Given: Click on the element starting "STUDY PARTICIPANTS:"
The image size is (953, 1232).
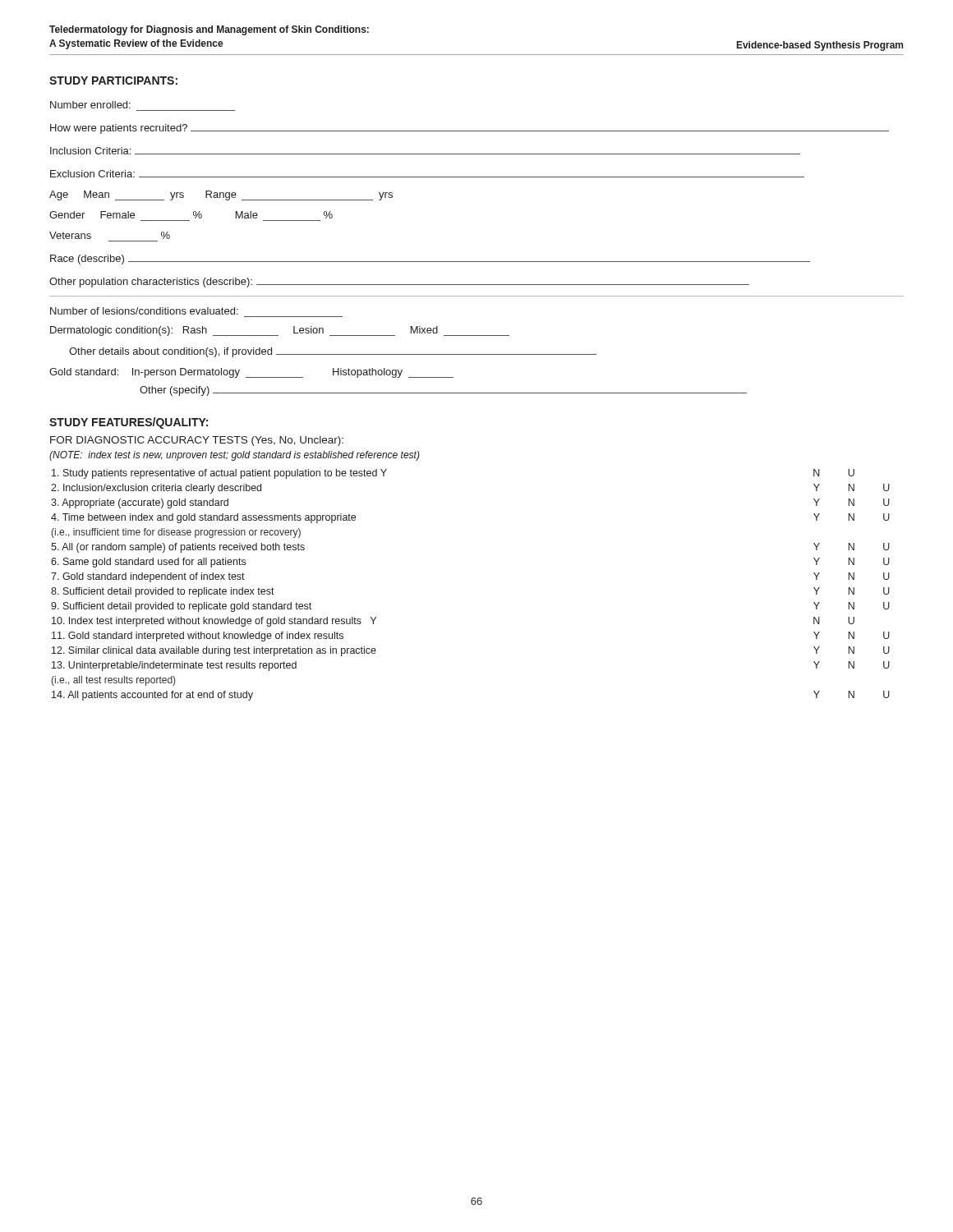Looking at the screenshot, I should point(114,81).
